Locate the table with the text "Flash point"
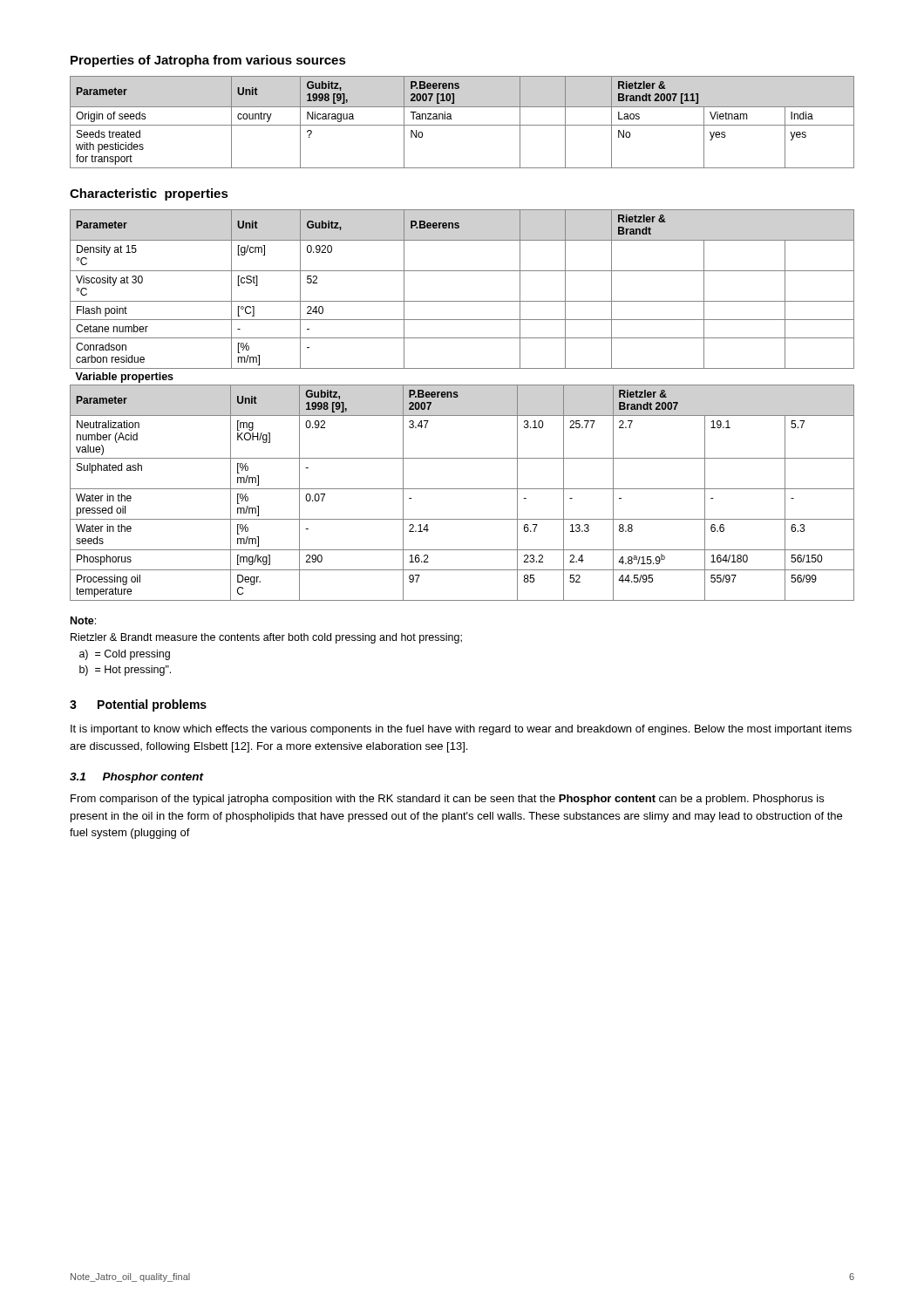Screen dimensions: 1308x924 coord(462,289)
